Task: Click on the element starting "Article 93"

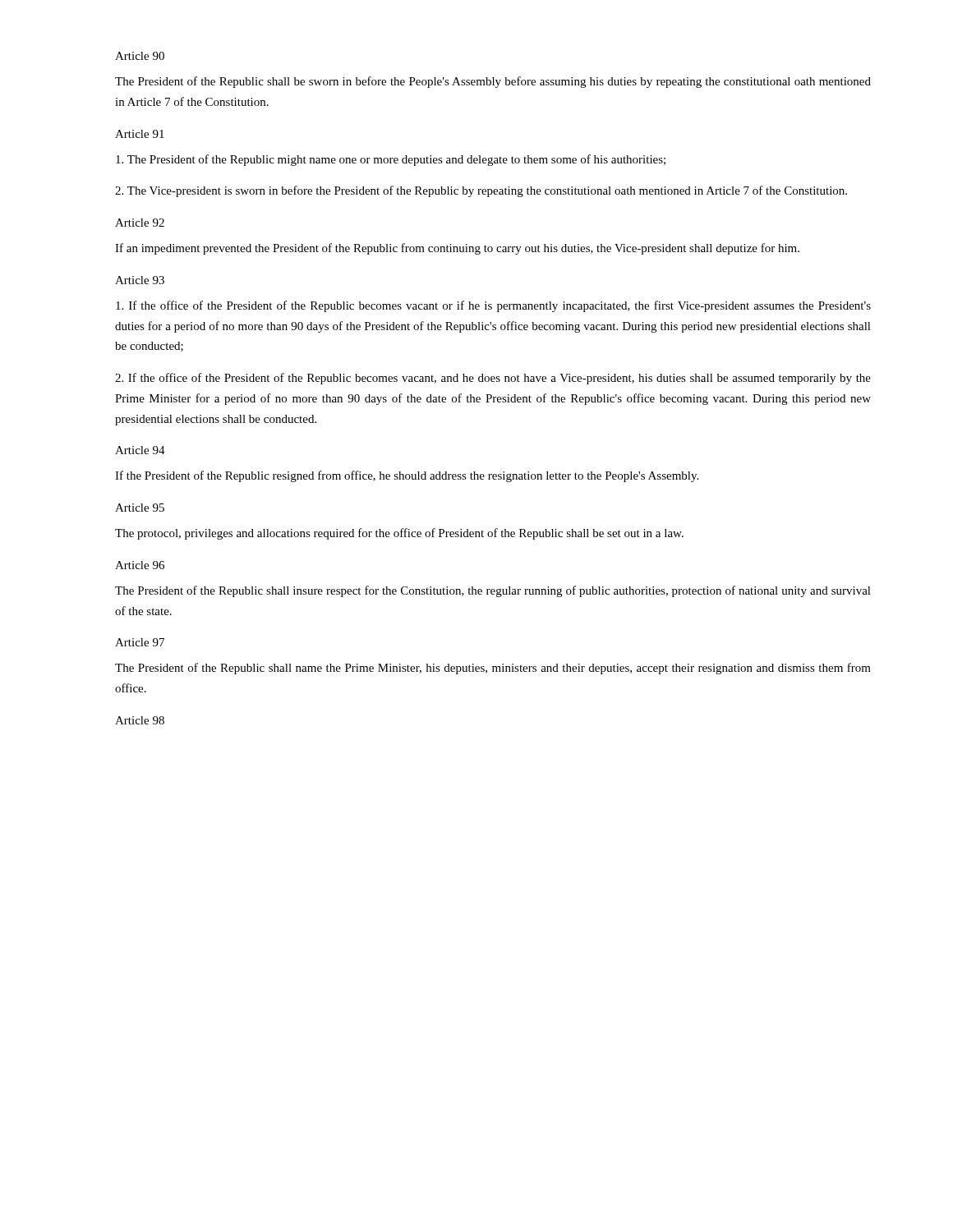Action: click(x=140, y=280)
